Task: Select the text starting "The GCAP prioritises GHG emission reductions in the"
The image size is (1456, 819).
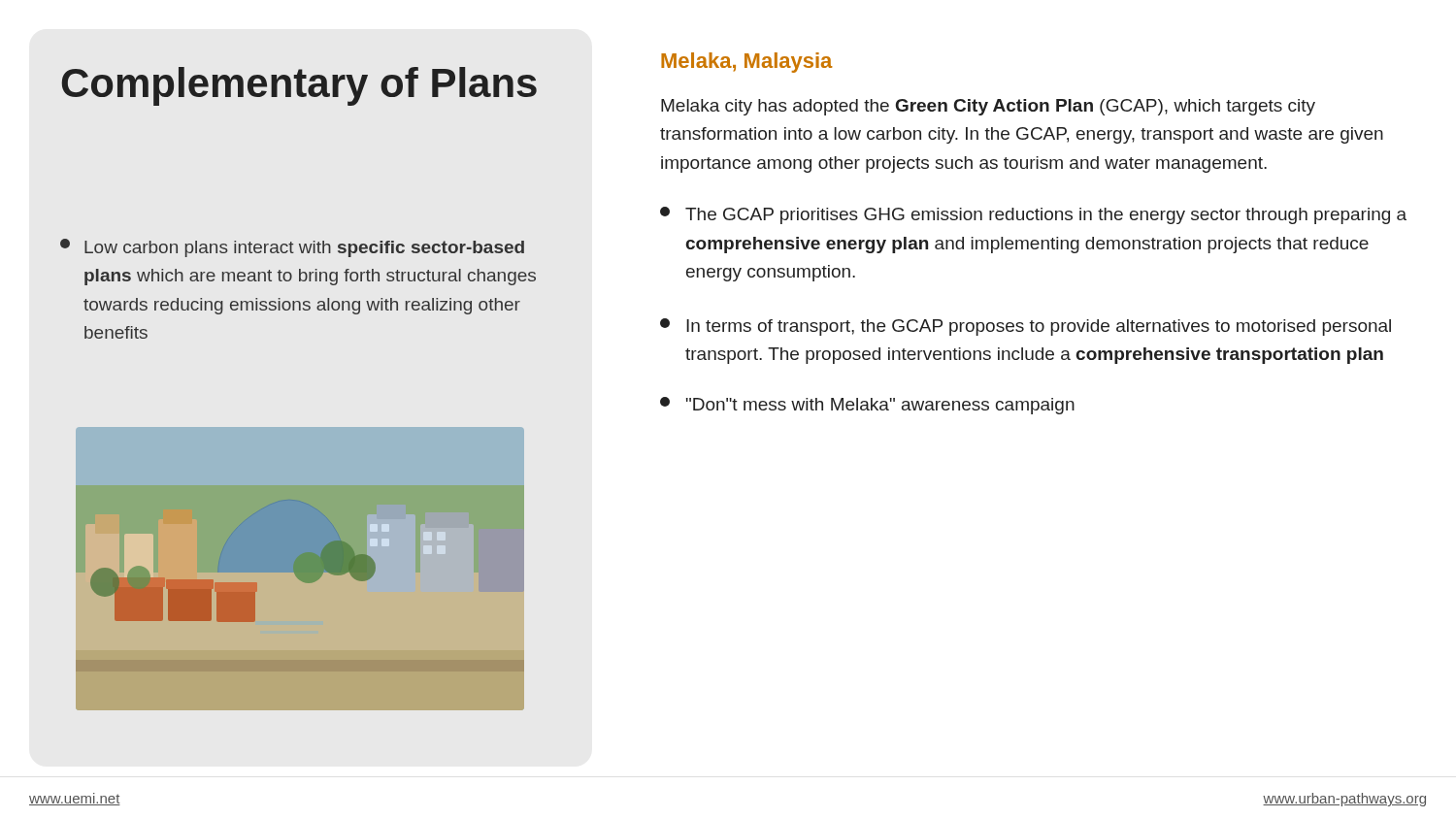Action: [x=1039, y=243]
